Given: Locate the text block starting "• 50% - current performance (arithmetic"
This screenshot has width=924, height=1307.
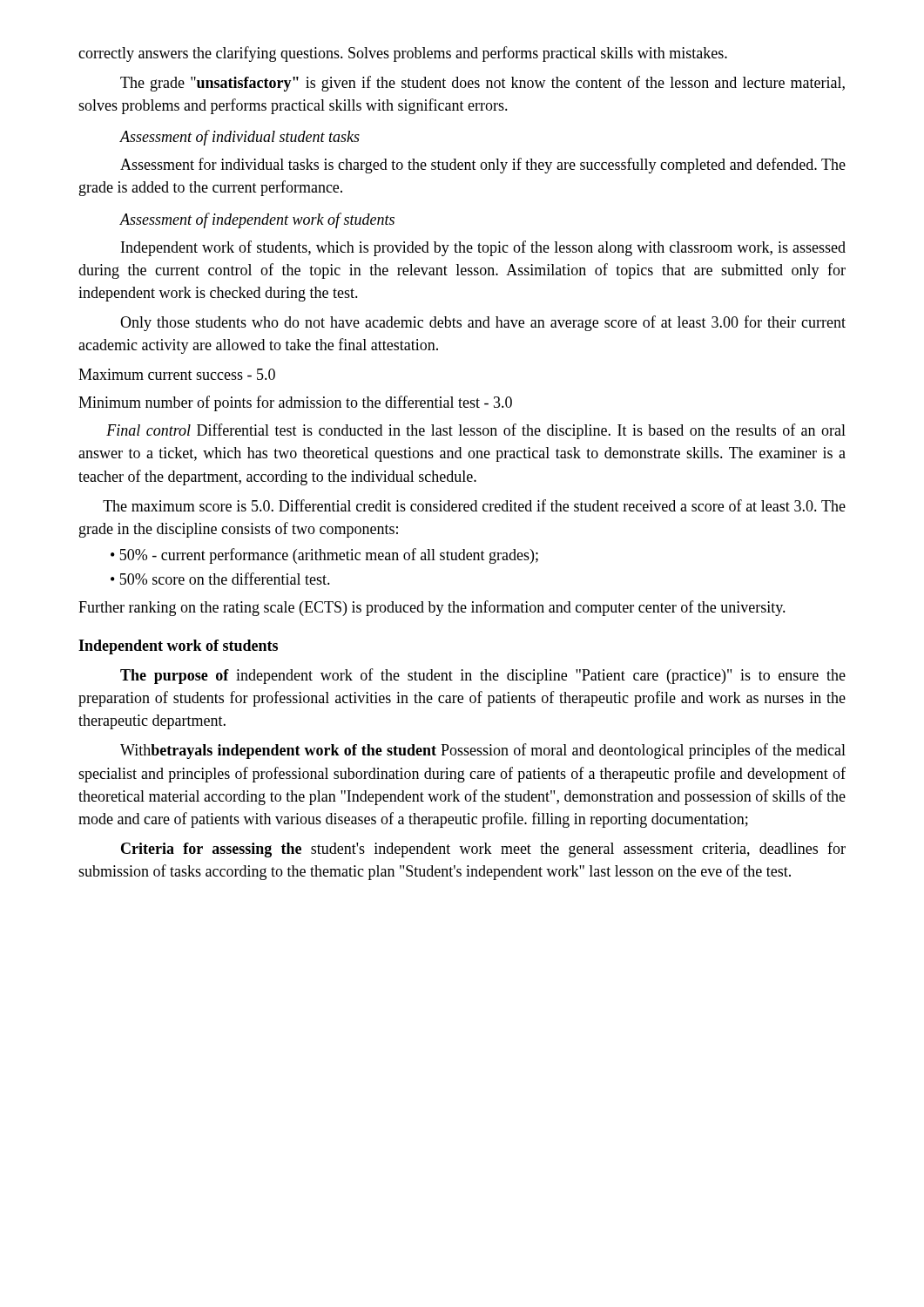Looking at the screenshot, I should pyautogui.click(x=478, y=555).
